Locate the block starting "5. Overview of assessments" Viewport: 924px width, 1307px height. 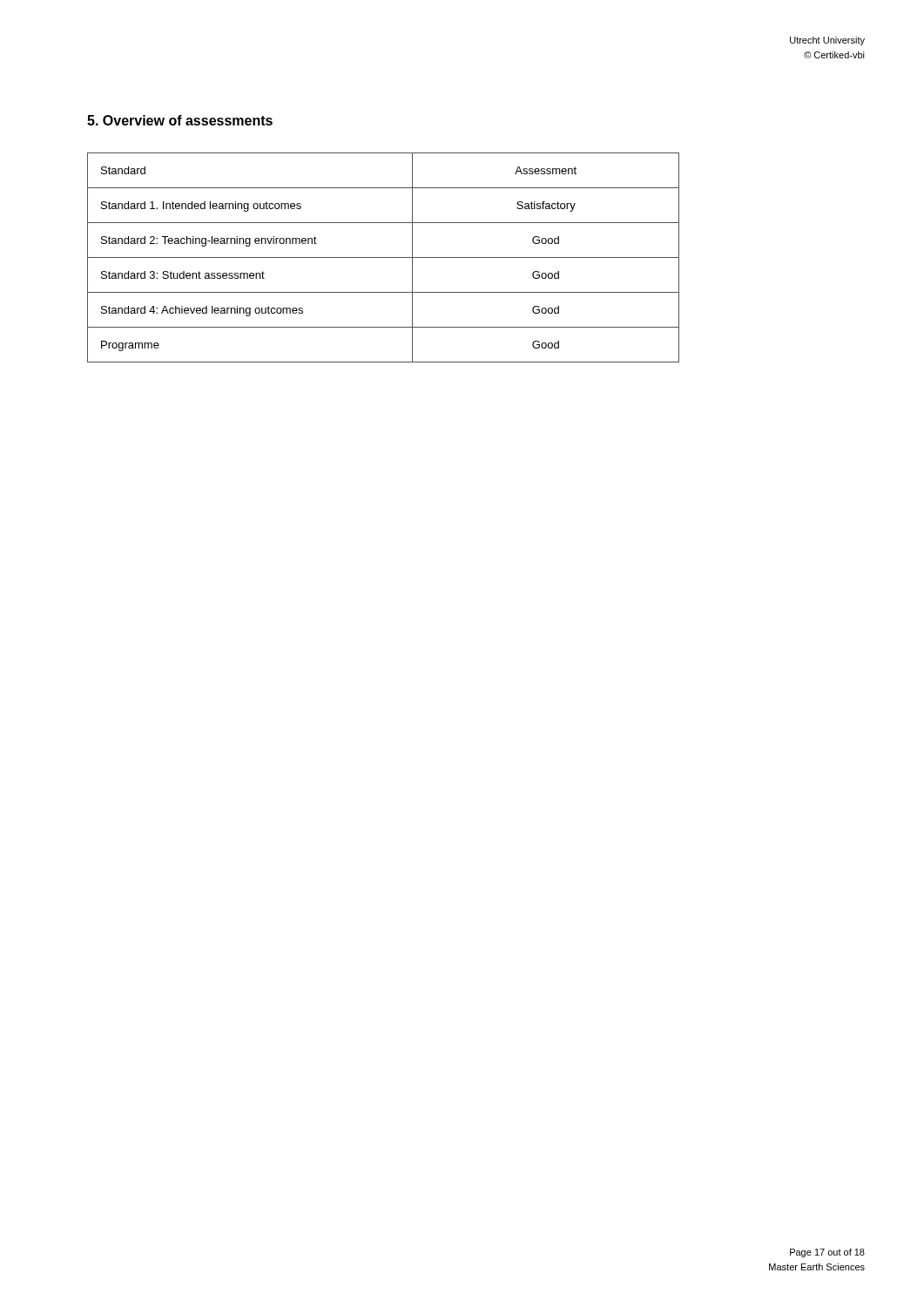tap(180, 121)
